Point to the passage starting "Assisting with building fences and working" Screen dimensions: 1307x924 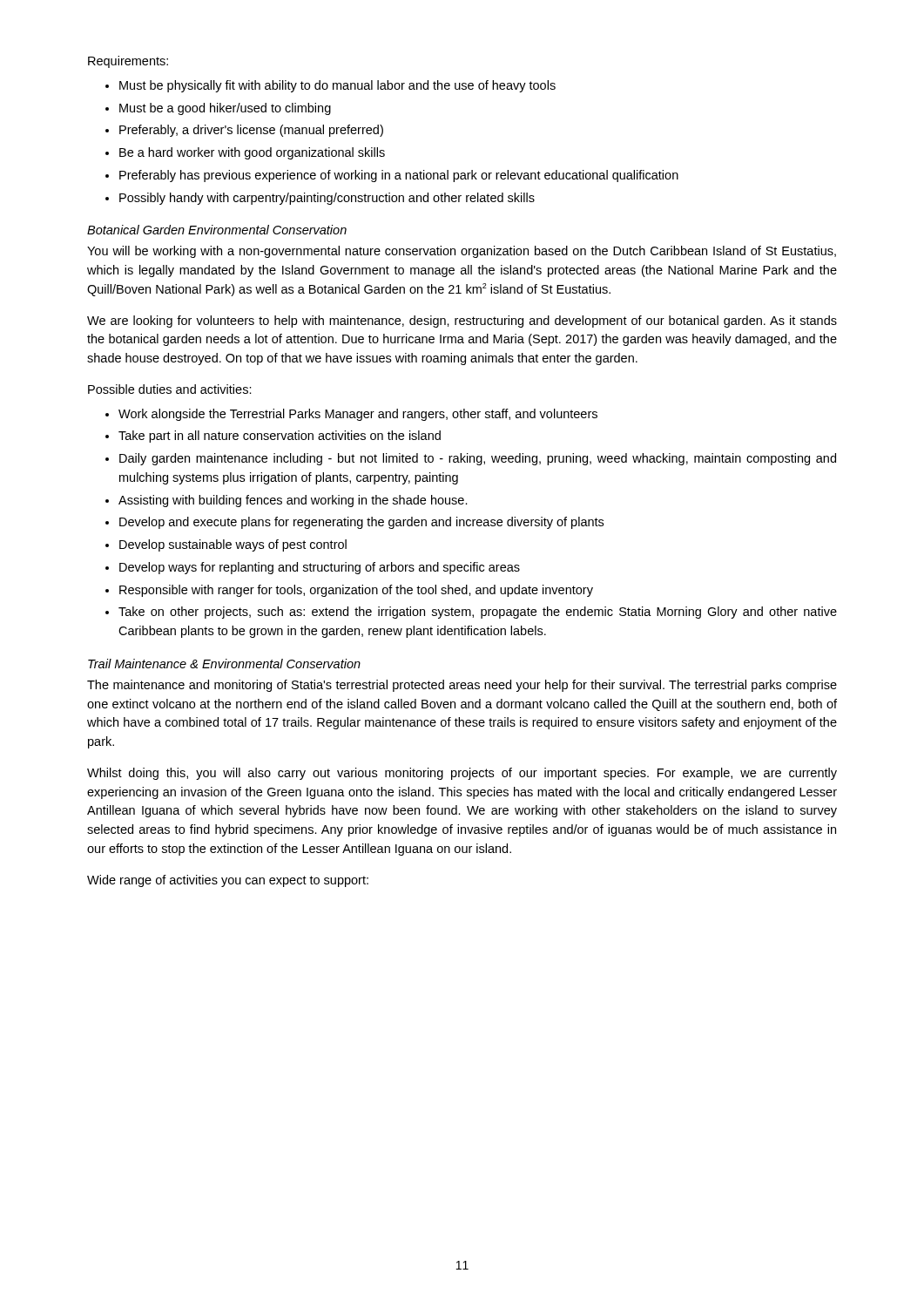[x=293, y=500]
